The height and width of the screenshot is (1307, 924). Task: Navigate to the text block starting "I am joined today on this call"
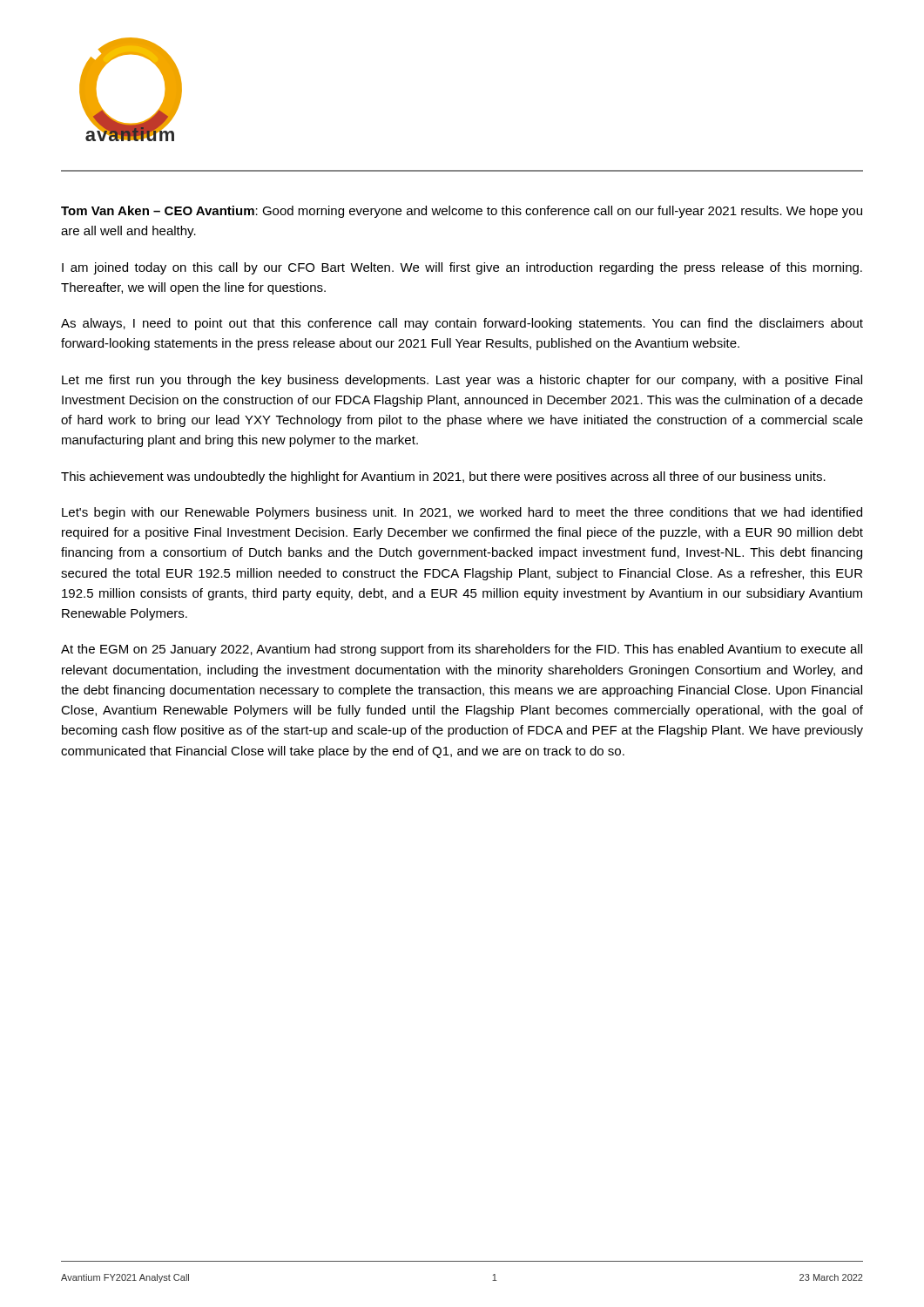pyautogui.click(x=462, y=277)
